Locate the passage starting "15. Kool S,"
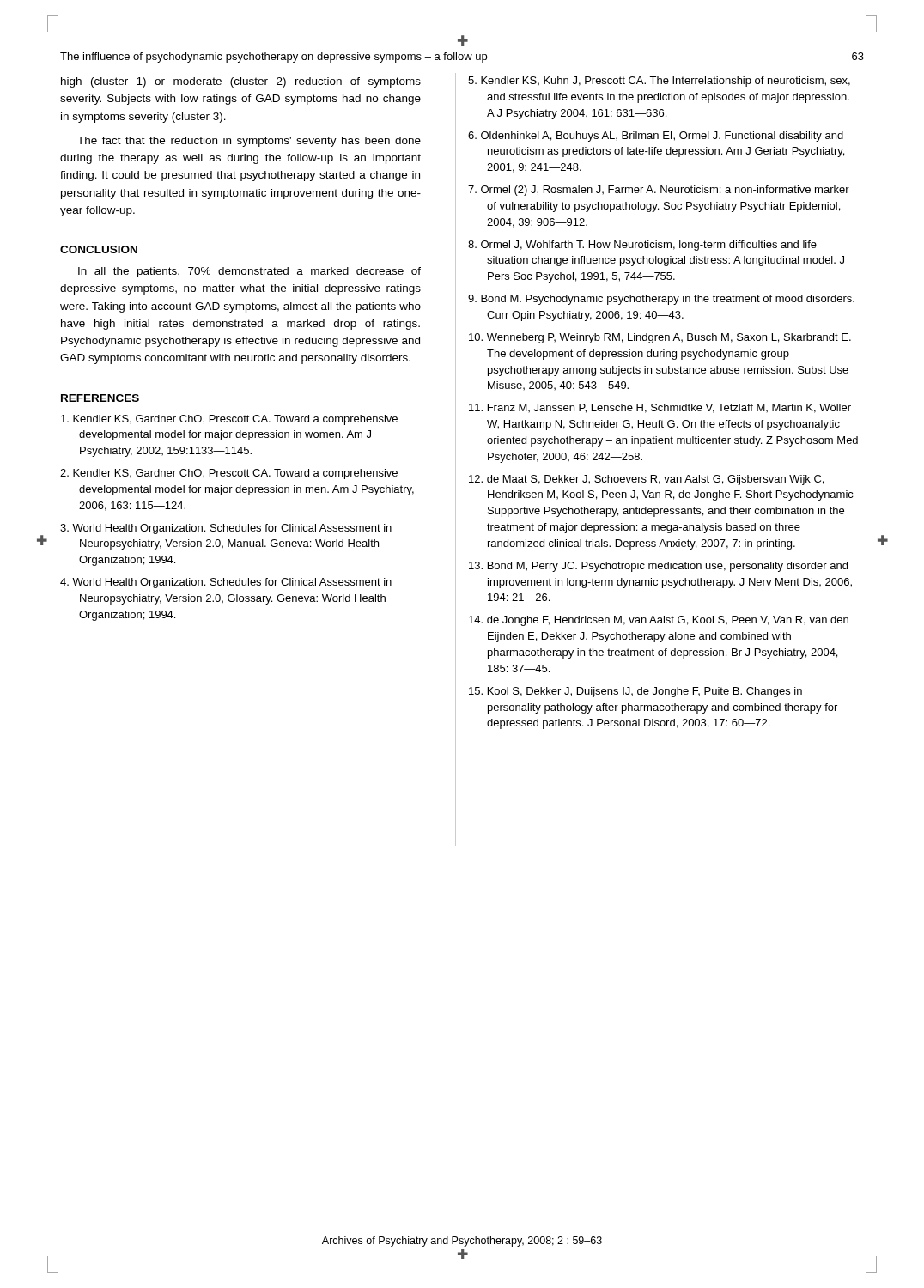The width and height of the screenshot is (924, 1288). (653, 707)
